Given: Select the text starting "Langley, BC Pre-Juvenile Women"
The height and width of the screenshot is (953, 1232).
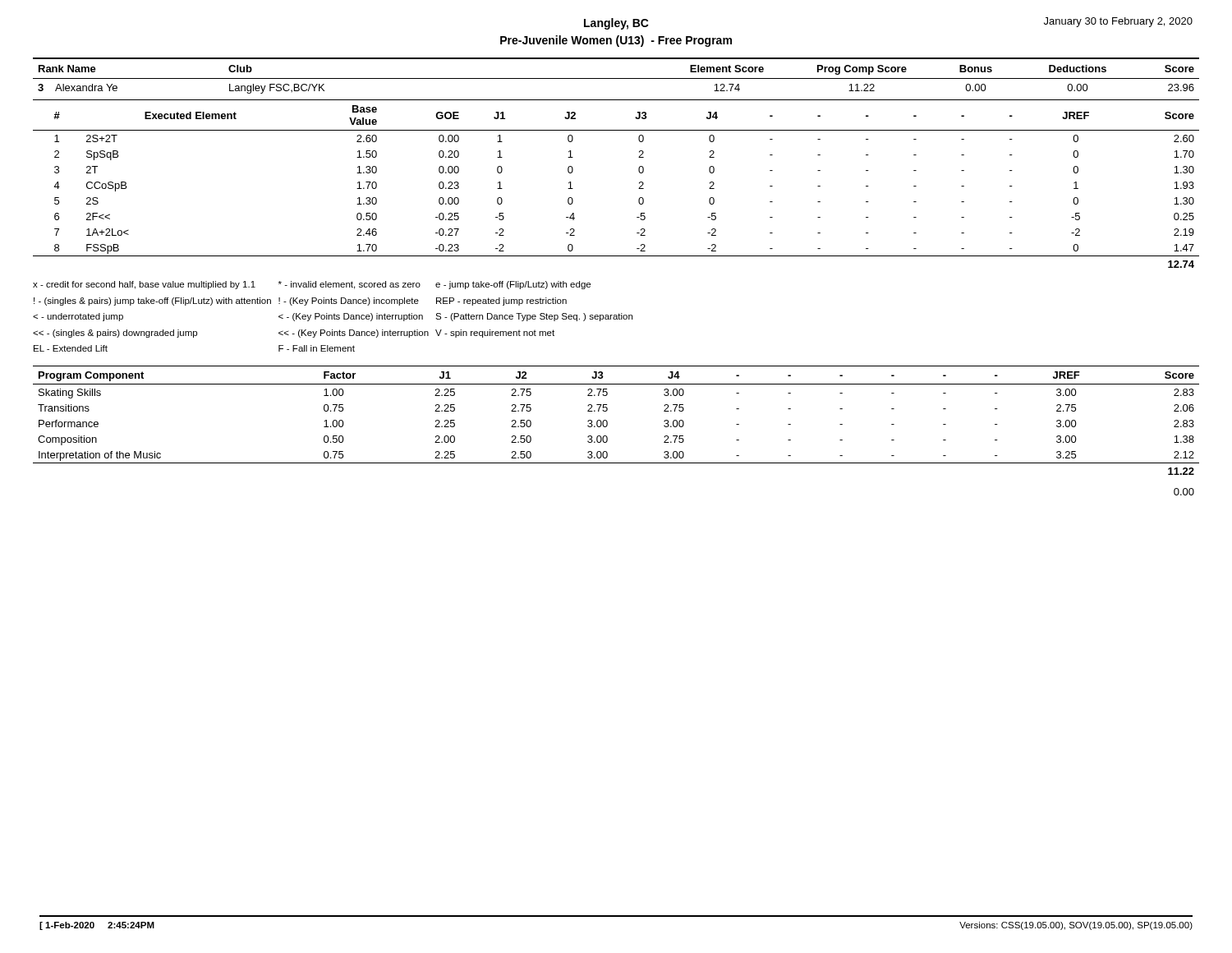Looking at the screenshot, I should pos(616,32).
